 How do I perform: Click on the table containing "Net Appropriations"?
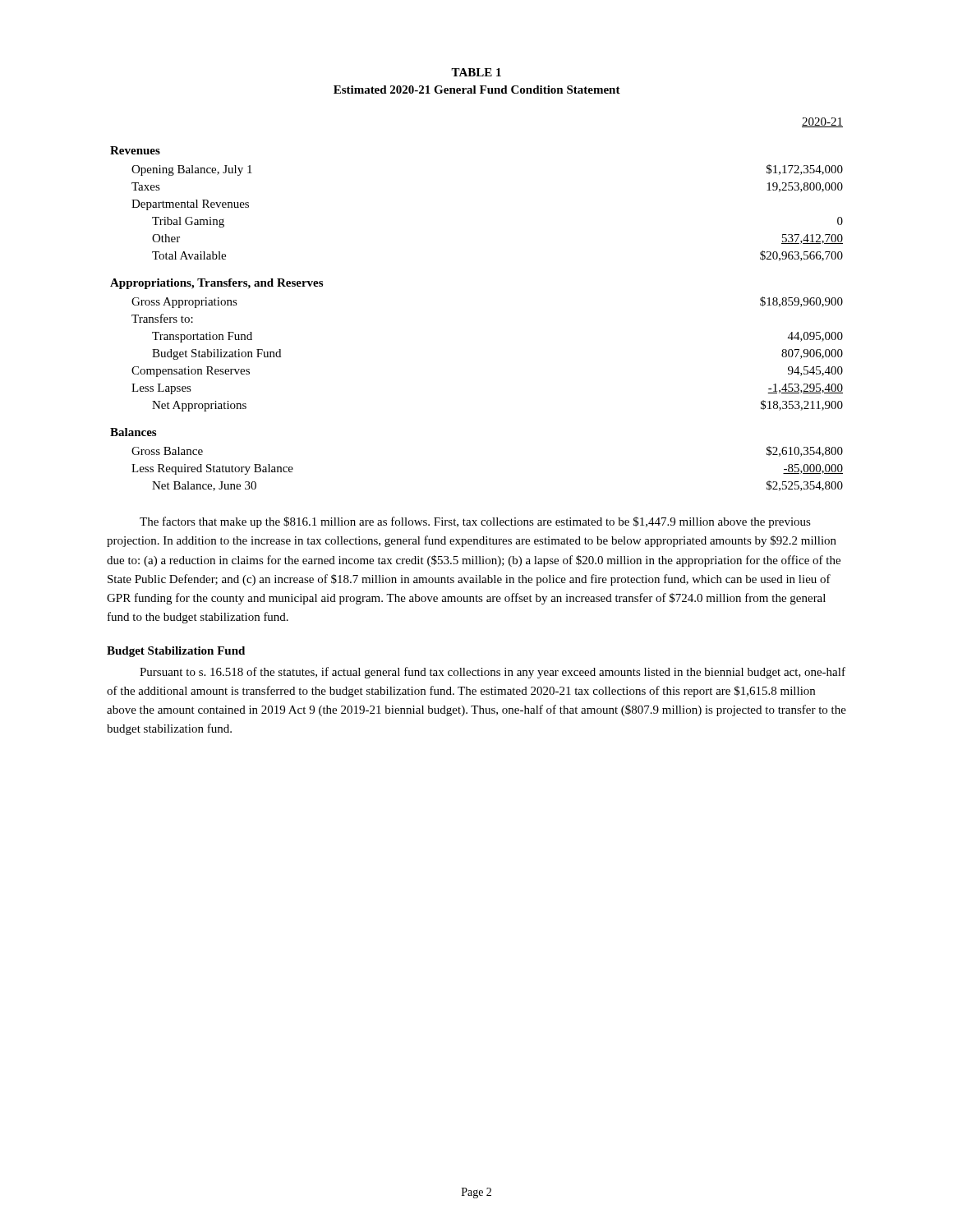coord(476,304)
